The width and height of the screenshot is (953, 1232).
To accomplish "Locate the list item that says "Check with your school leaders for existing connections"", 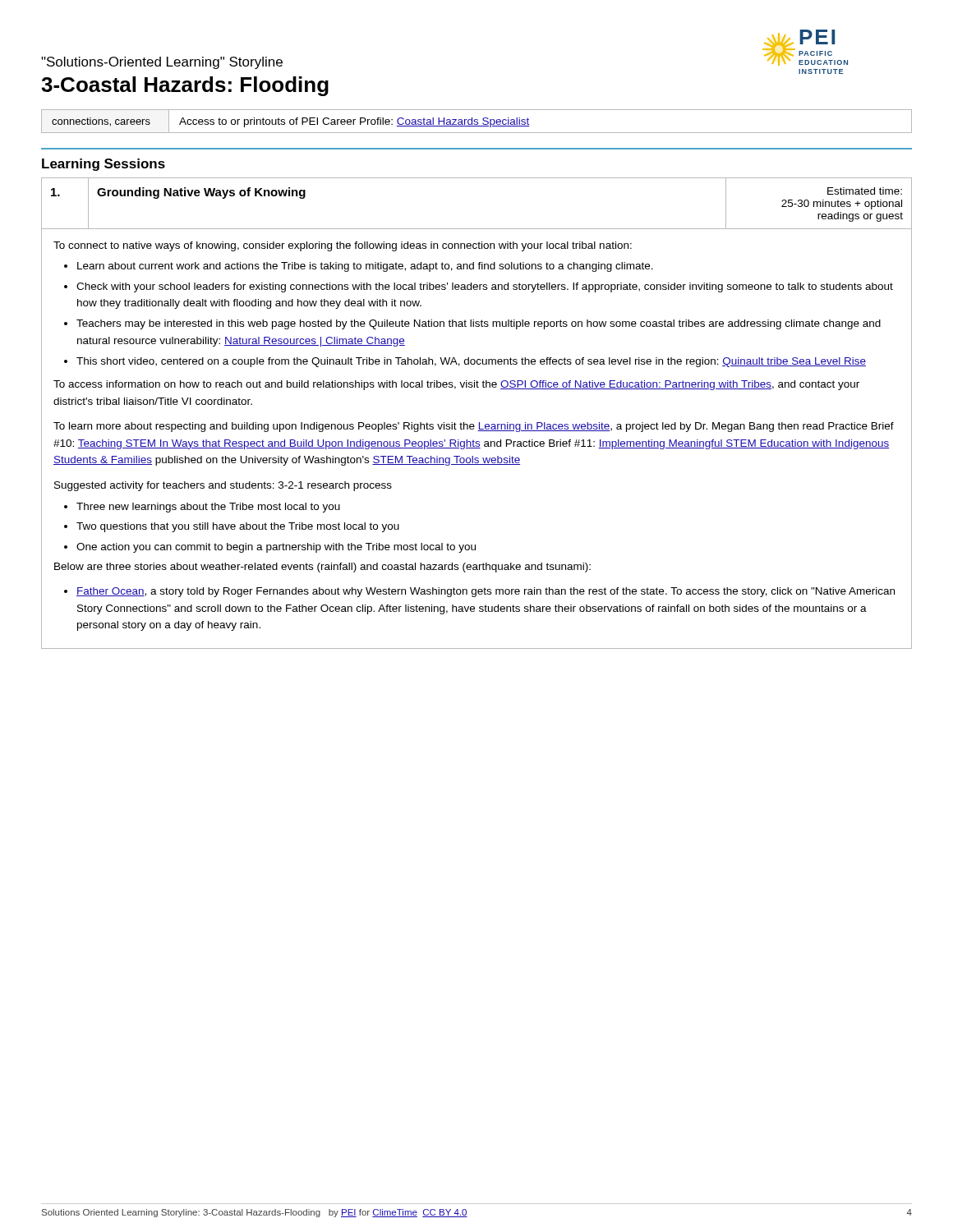I will point(485,294).
